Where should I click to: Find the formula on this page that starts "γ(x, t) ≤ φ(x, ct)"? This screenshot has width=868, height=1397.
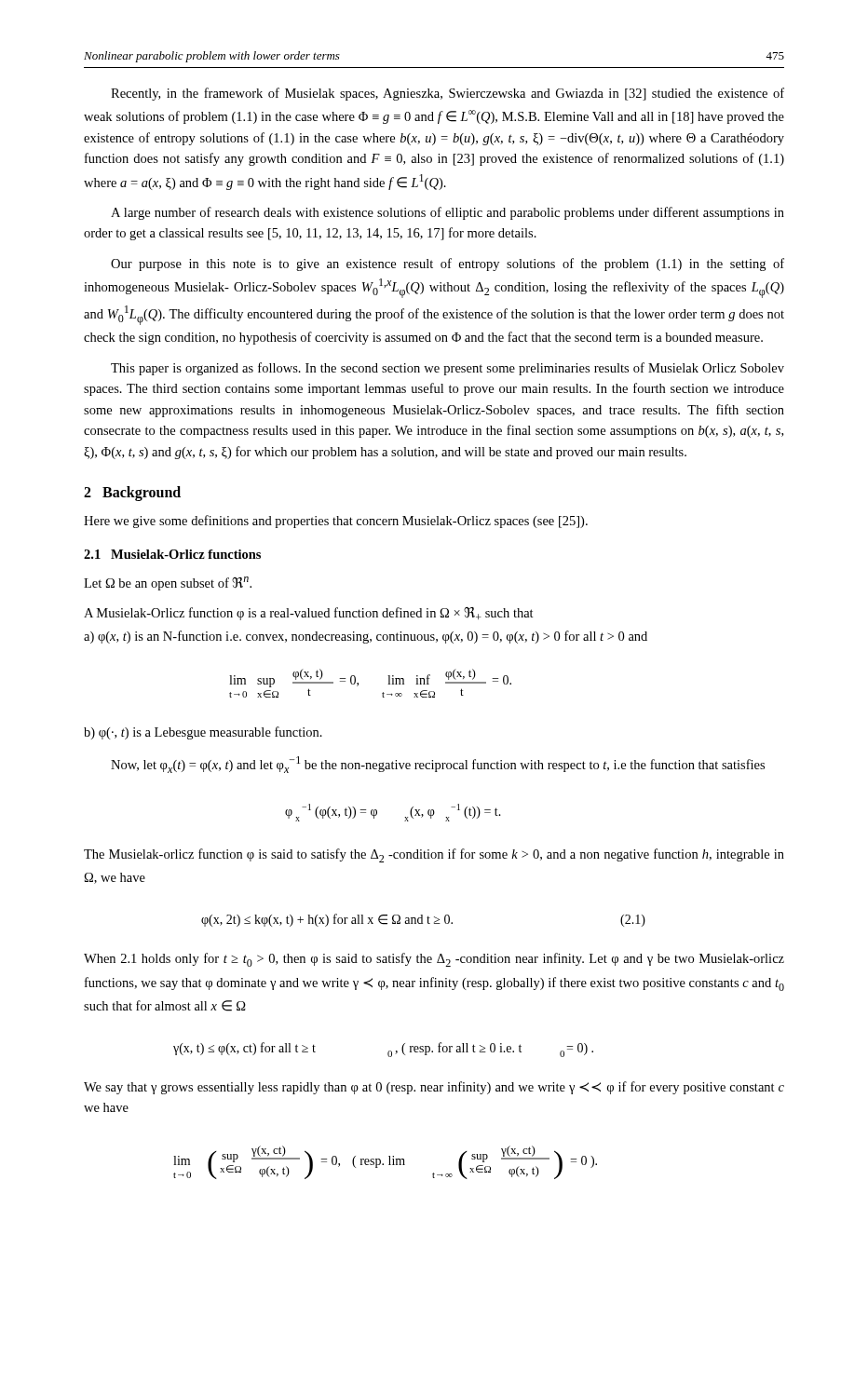pos(434,1046)
